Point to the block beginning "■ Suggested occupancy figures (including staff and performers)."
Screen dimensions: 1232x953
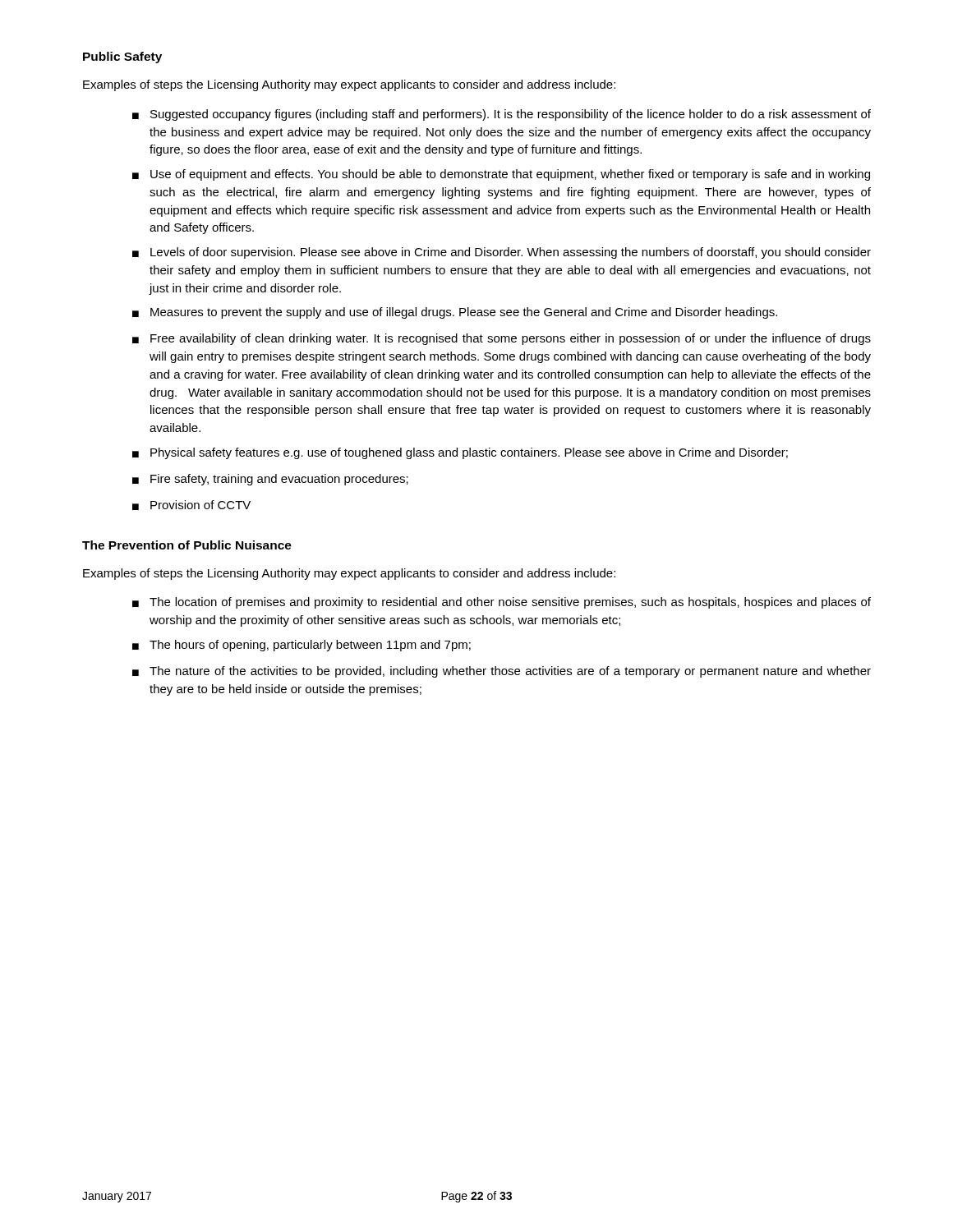(x=501, y=132)
